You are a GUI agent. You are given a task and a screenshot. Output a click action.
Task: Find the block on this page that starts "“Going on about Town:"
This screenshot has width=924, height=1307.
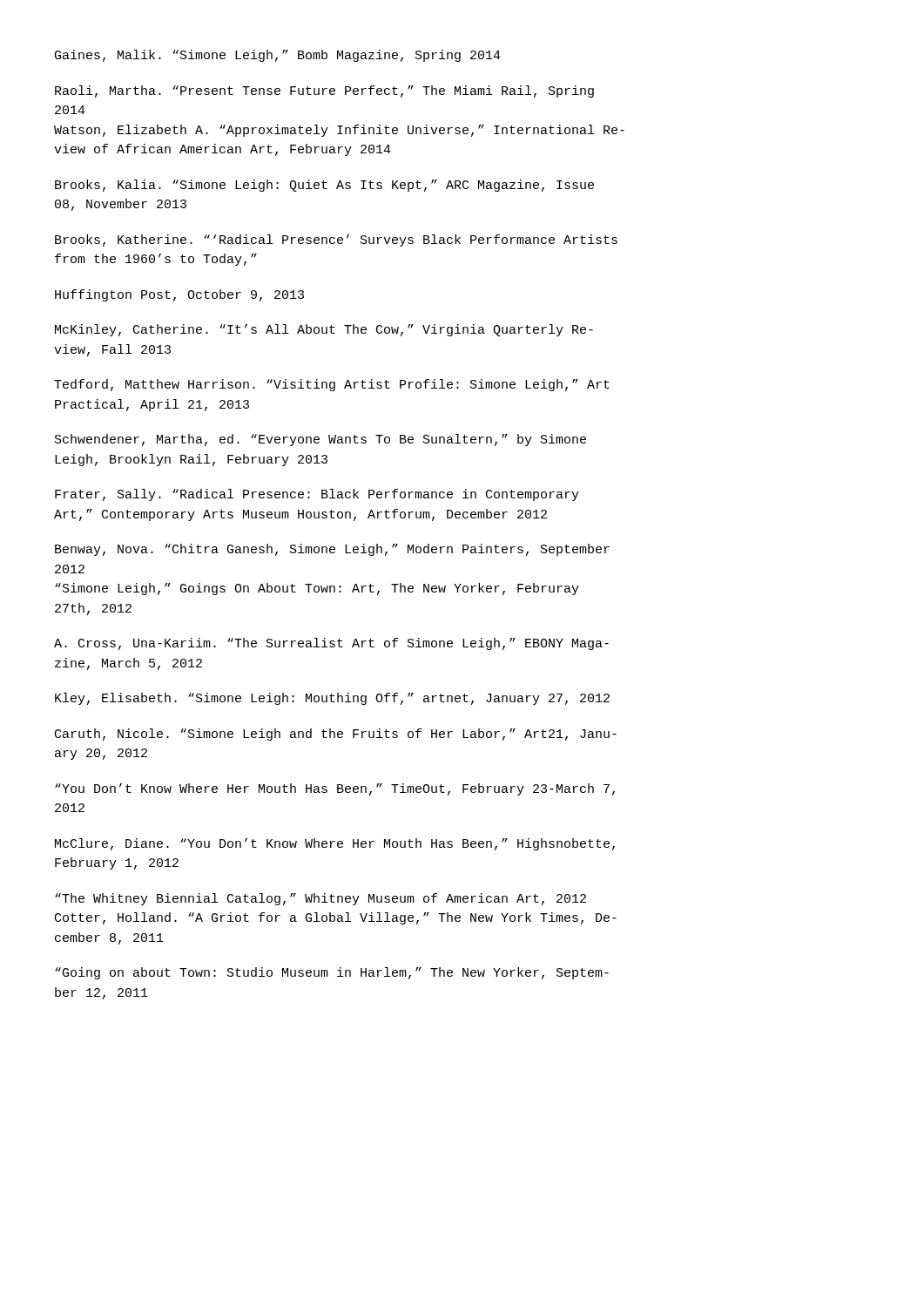(x=332, y=984)
